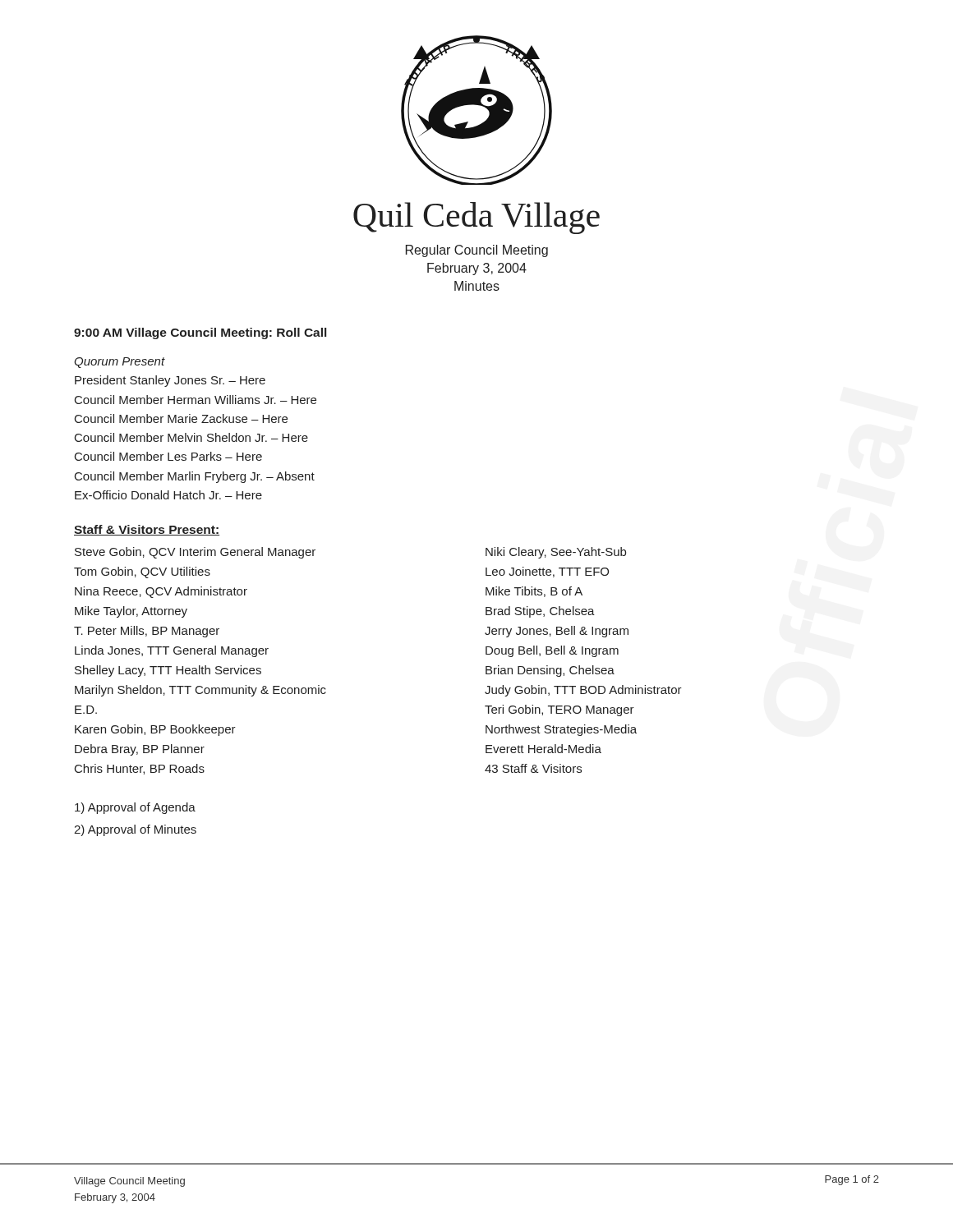Select the element starting "2) Approval of Minutes"
The height and width of the screenshot is (1232, 953).
click(x=135, y=829)
